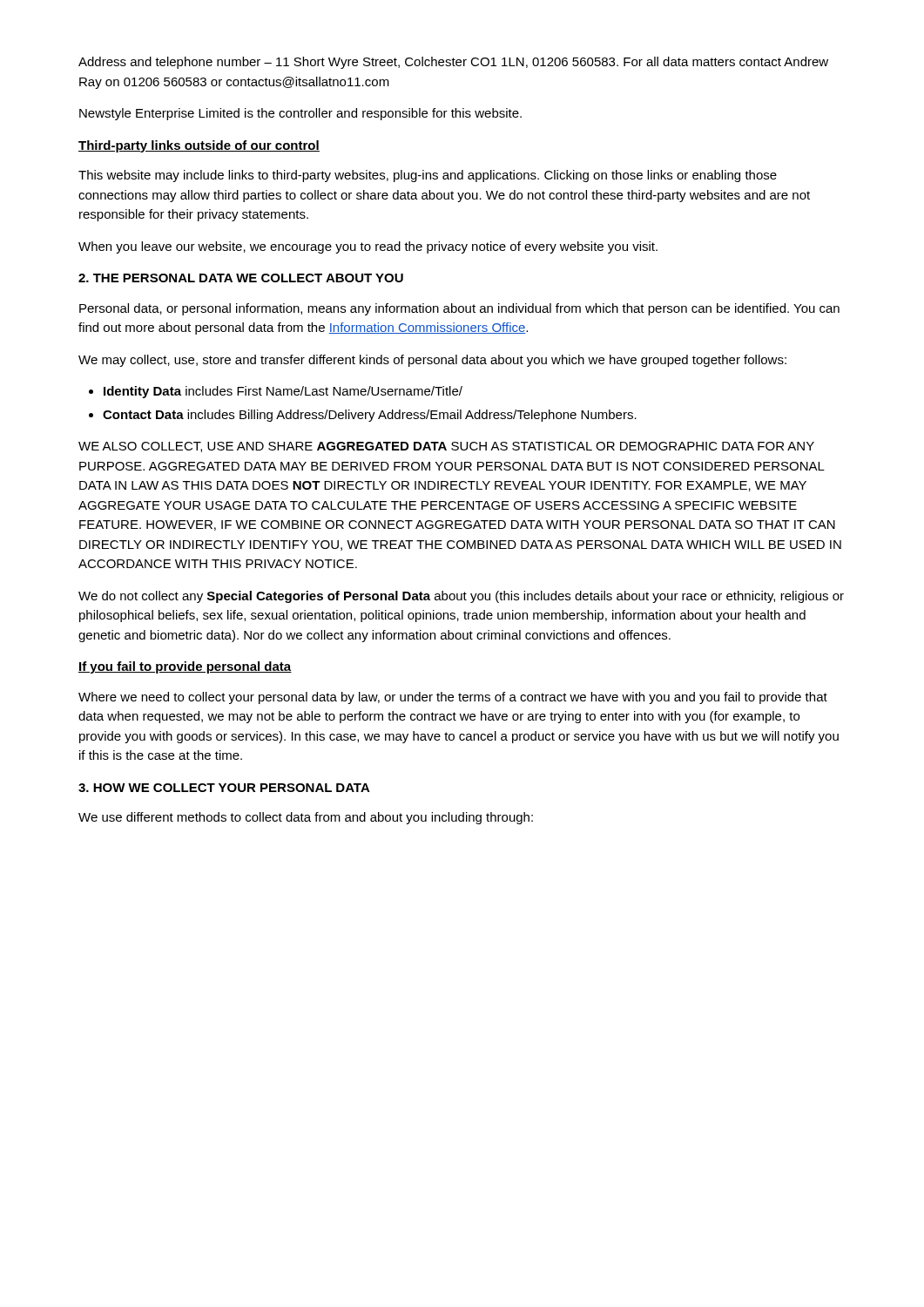The image size is (924, 1307).
Task: Select the element starting "3. HOW WE COLLECT YOUR PERSONAL"
Action: 224,788
